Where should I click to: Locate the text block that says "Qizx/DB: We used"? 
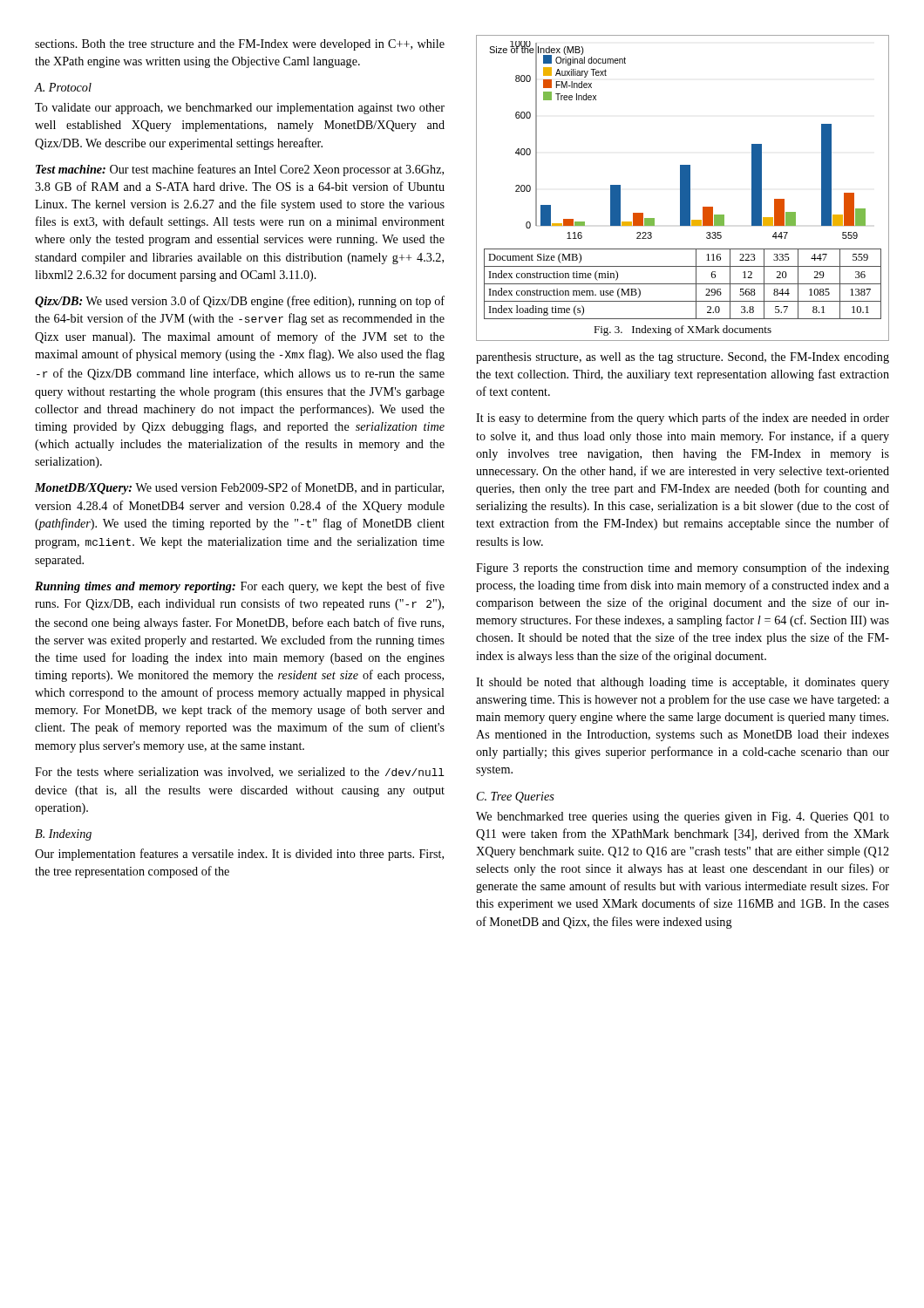(240, 381)
